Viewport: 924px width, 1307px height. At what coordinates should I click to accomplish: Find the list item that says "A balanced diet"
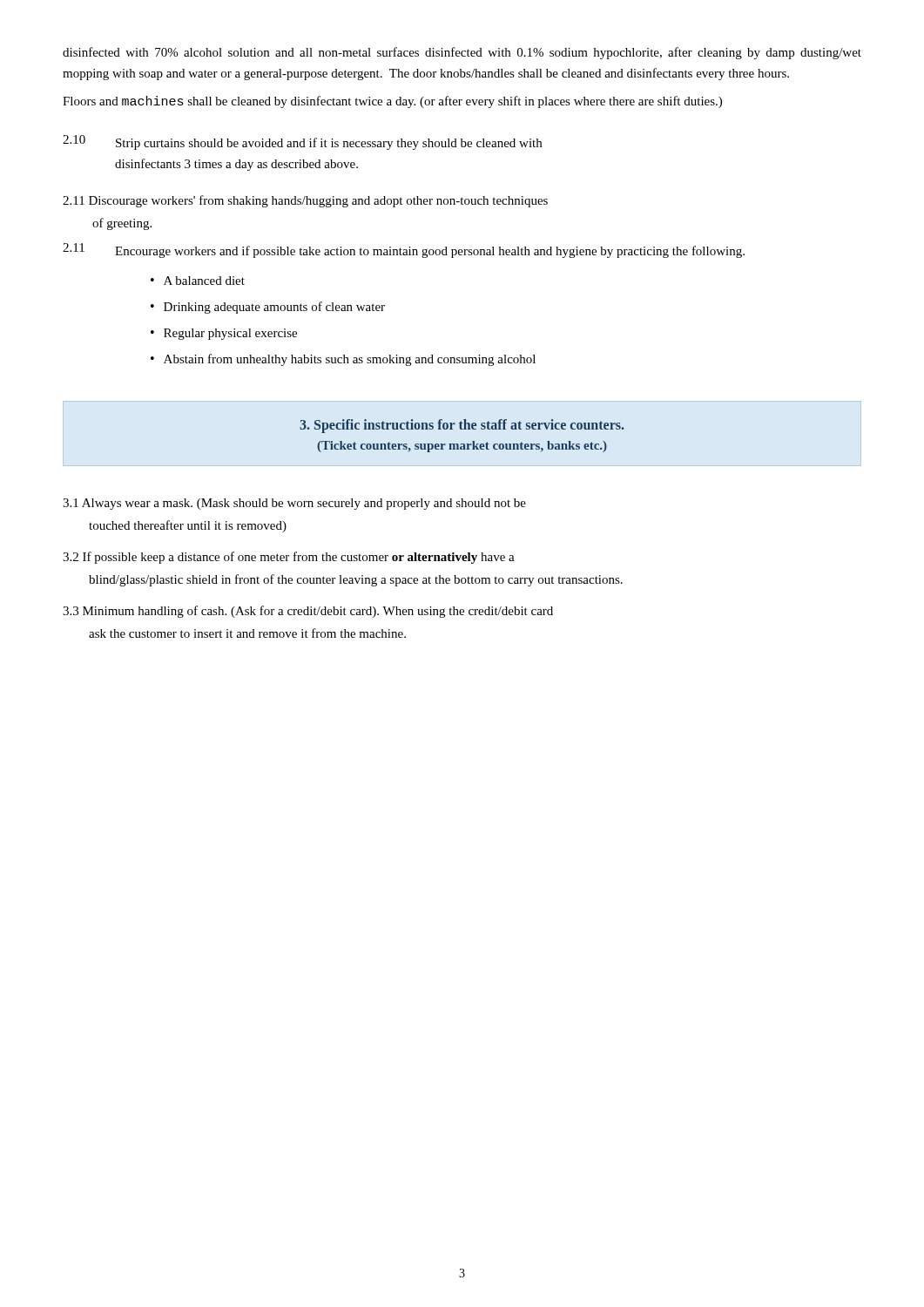[x=204, y=281]
